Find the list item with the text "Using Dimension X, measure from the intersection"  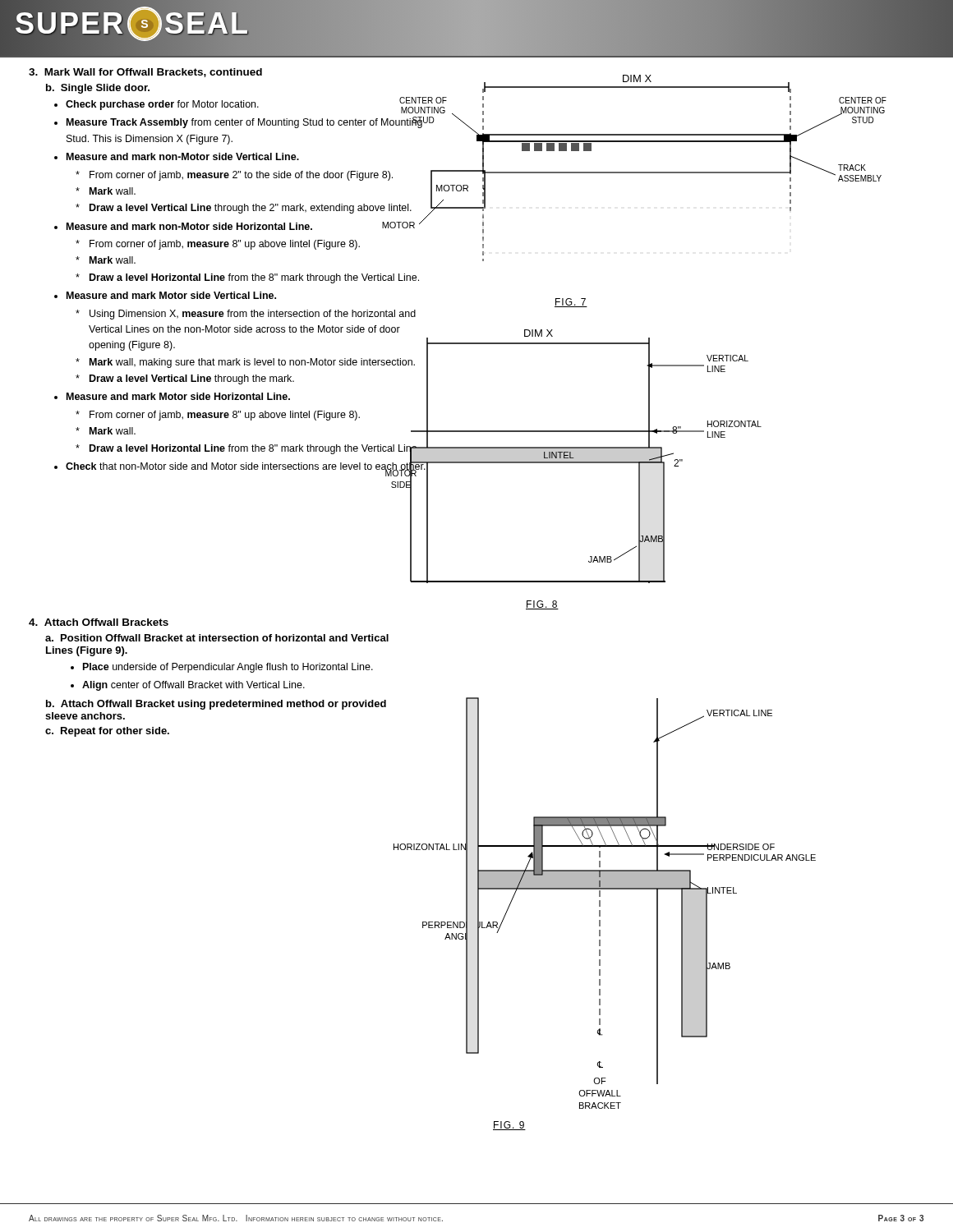coord(252,329)
